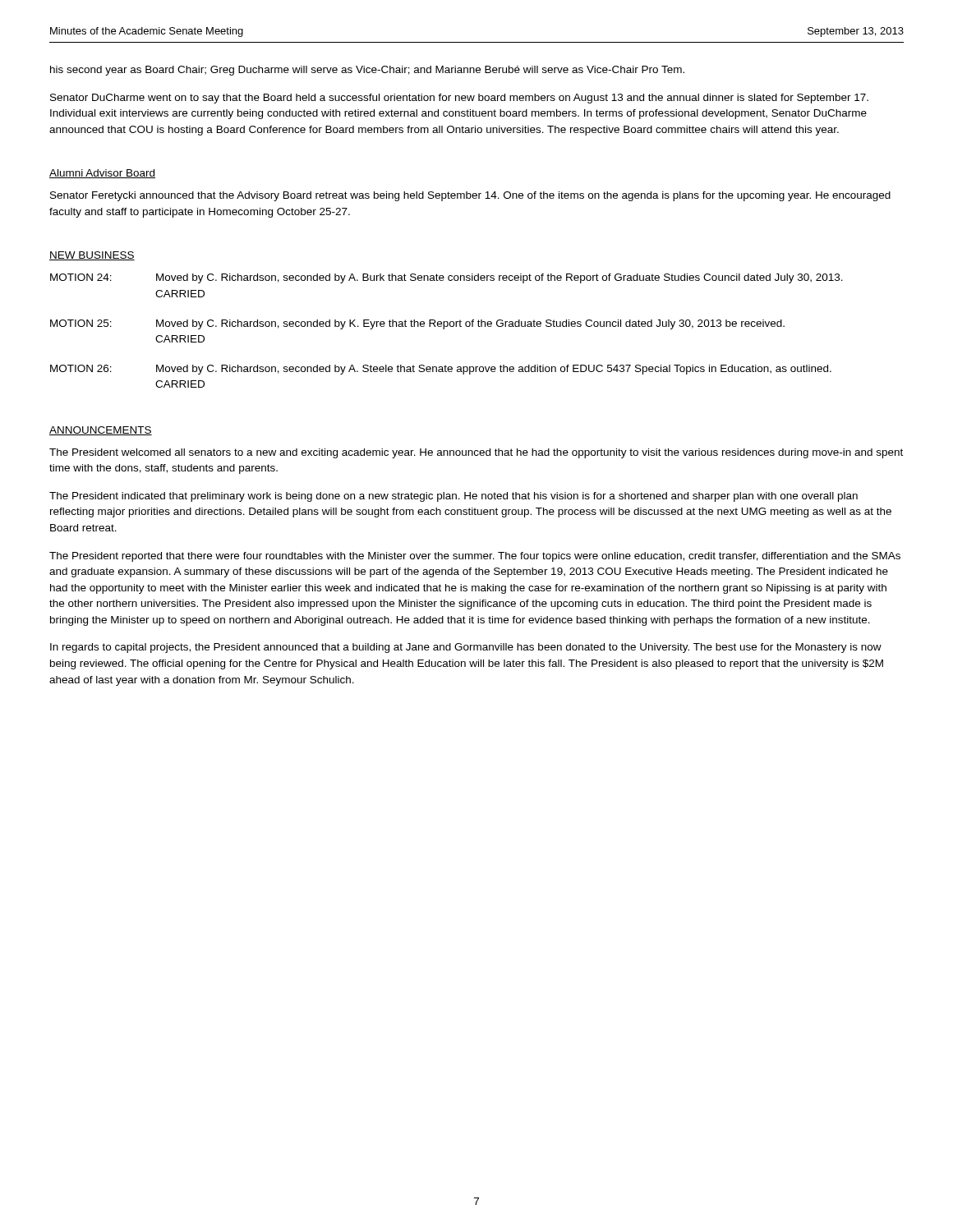Where is the passage that starts "Senator Feretycki announced"?
Viewport: 953px width, 1232px height.
coord(476,204)
